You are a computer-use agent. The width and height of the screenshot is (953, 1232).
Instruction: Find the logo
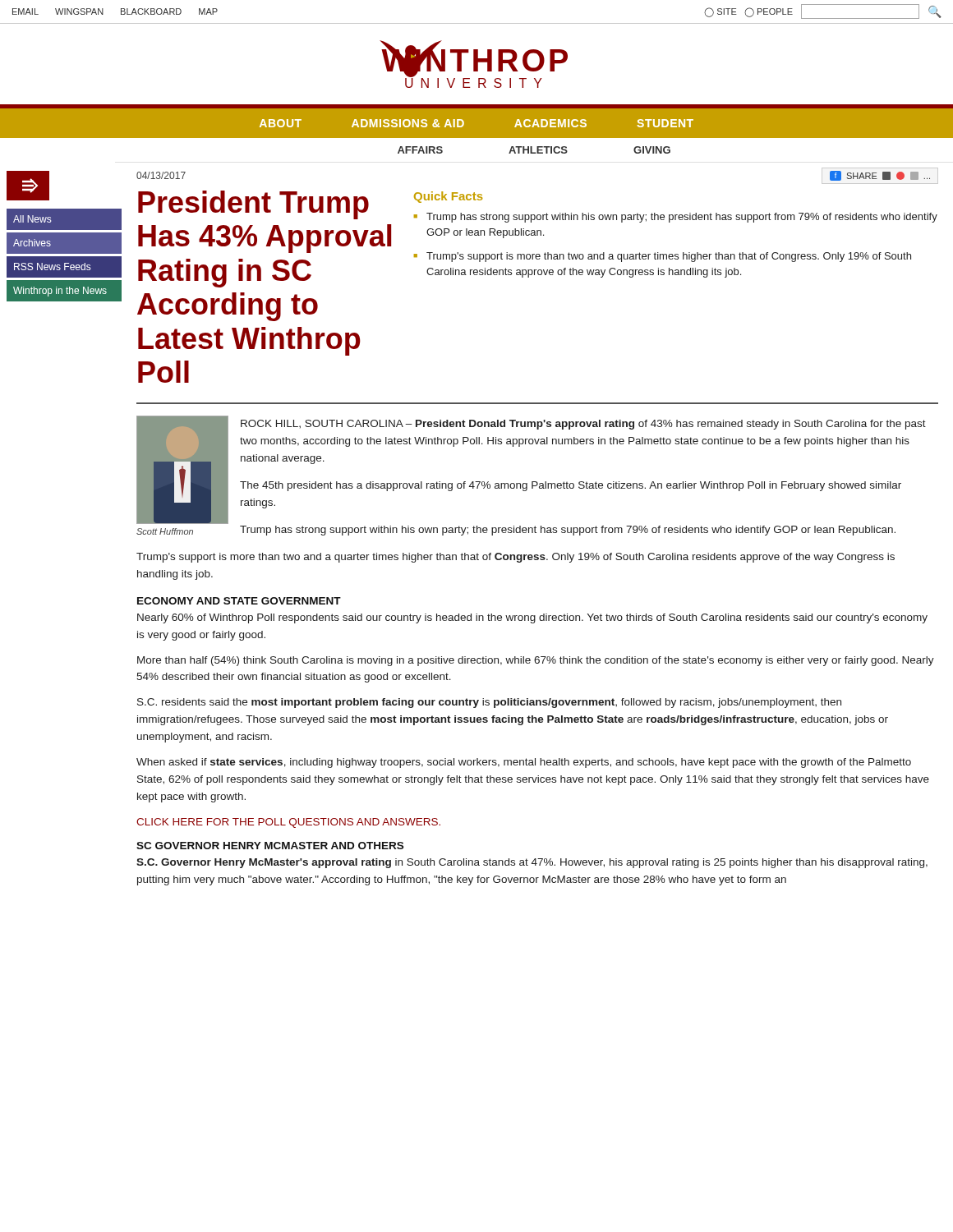click(476, 66)
